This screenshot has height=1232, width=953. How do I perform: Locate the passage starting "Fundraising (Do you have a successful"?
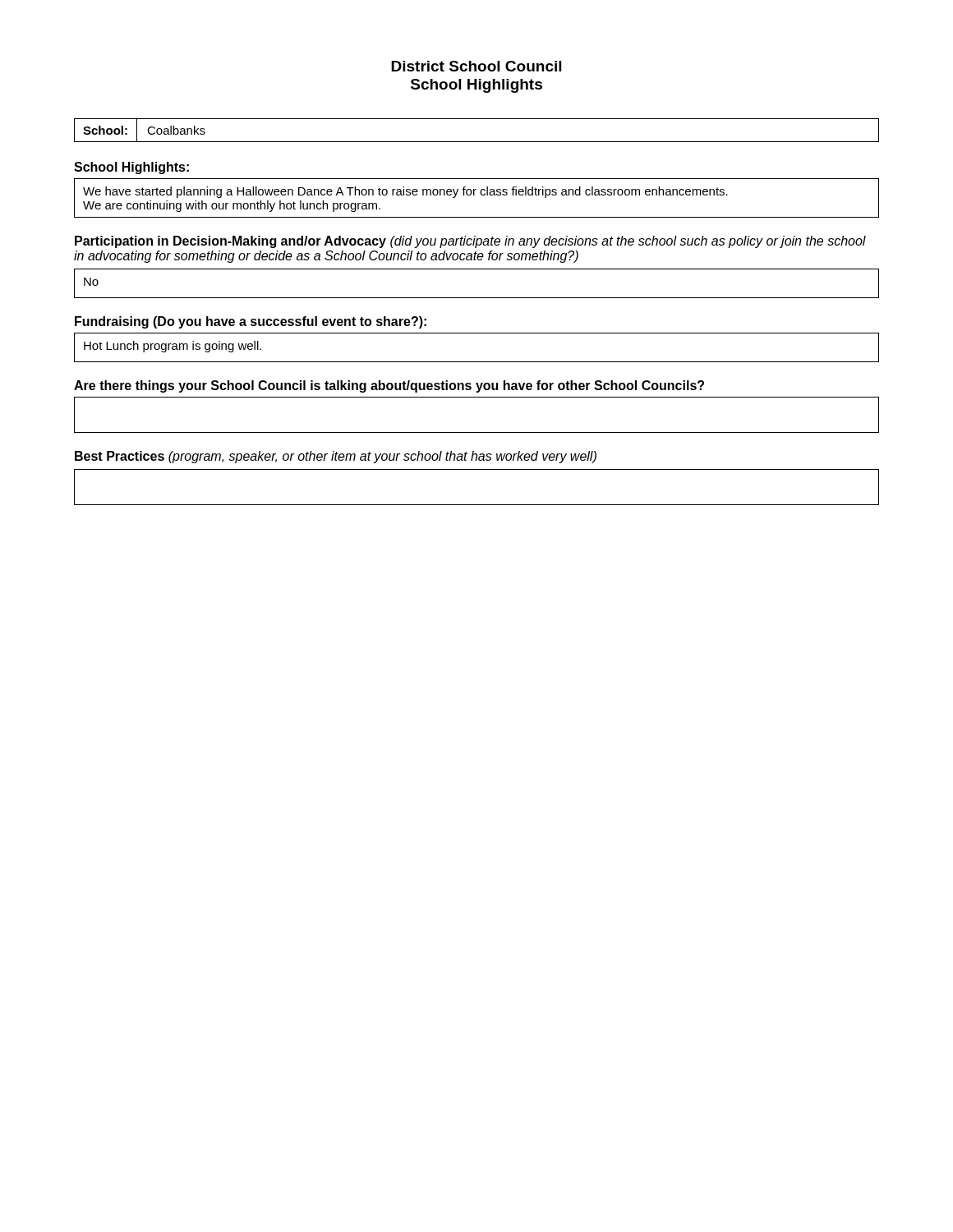(251, 322)
